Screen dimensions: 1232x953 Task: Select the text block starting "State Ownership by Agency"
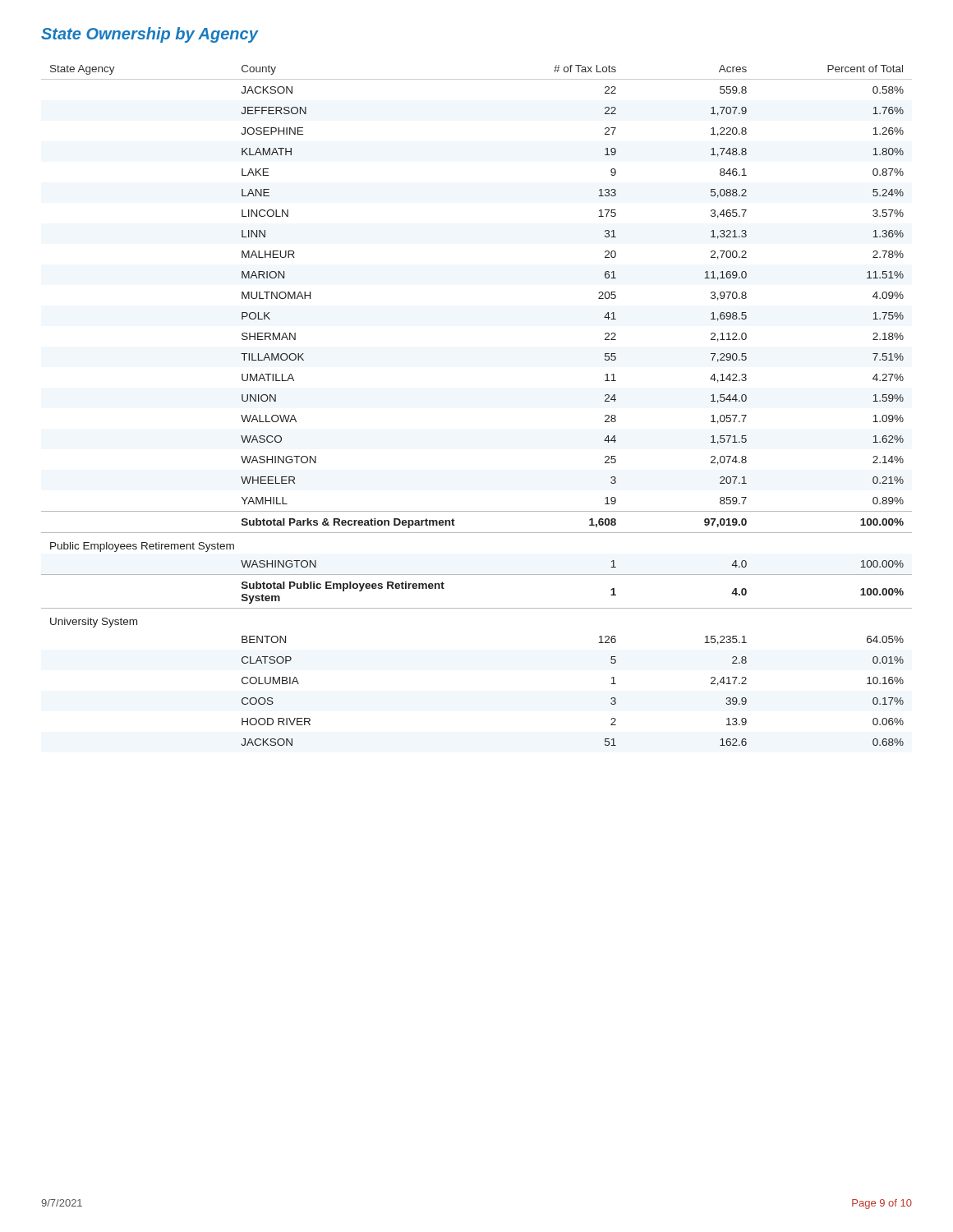click(x=149, y=34)
